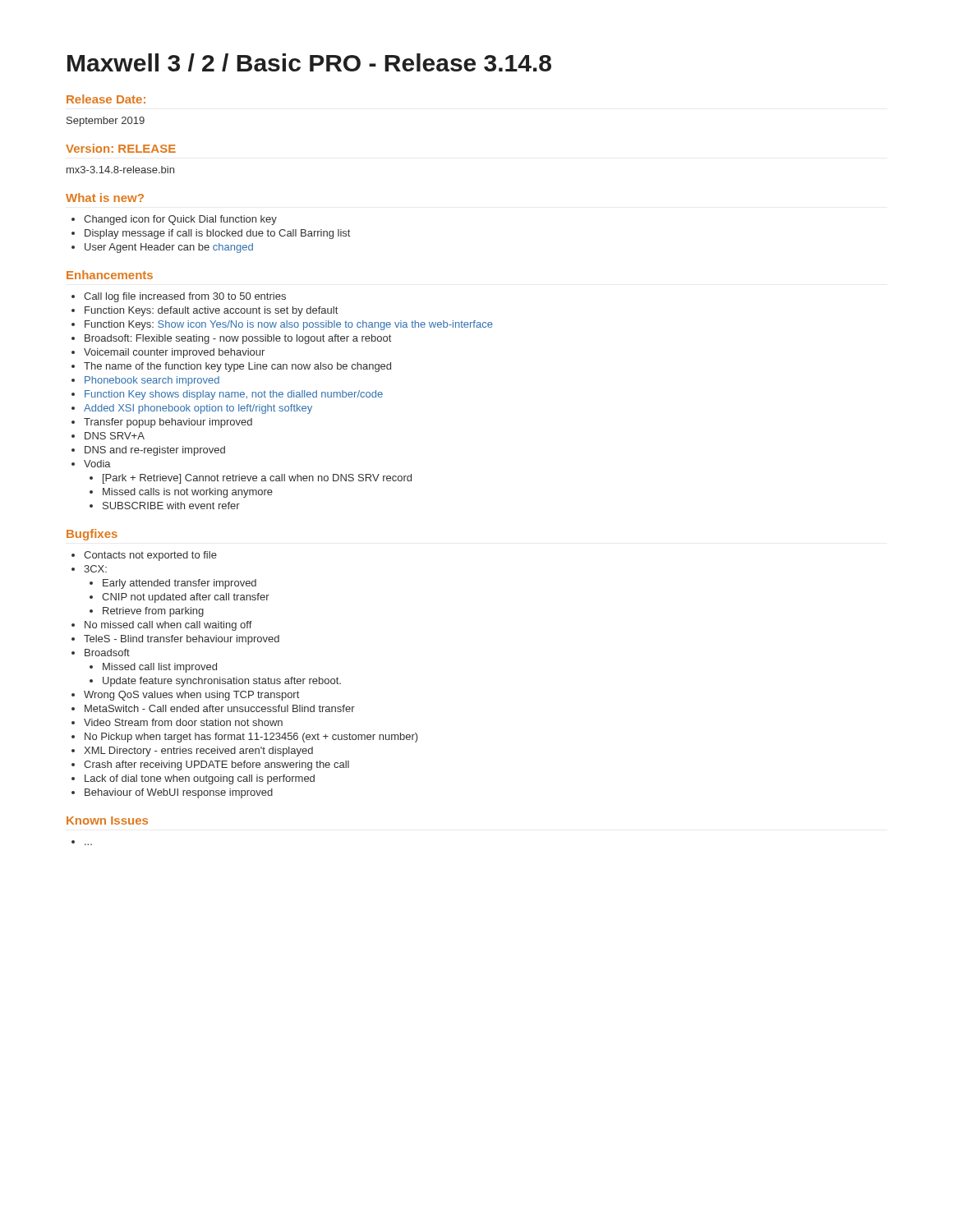Locate the block starting "DNS and re-register improved"

[x=155, y=450]
